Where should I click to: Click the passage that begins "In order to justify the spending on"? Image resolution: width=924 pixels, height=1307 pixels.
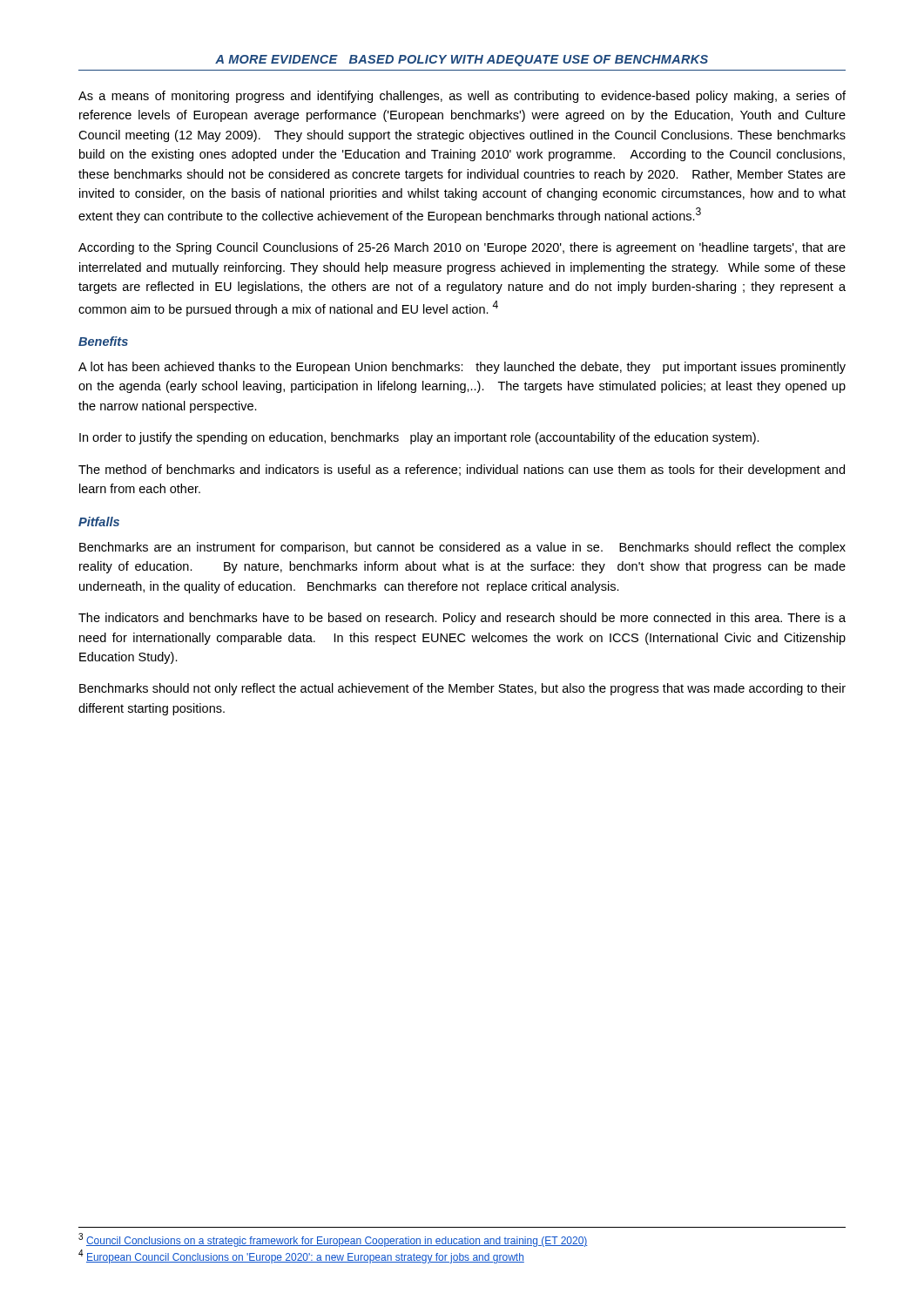419,438
